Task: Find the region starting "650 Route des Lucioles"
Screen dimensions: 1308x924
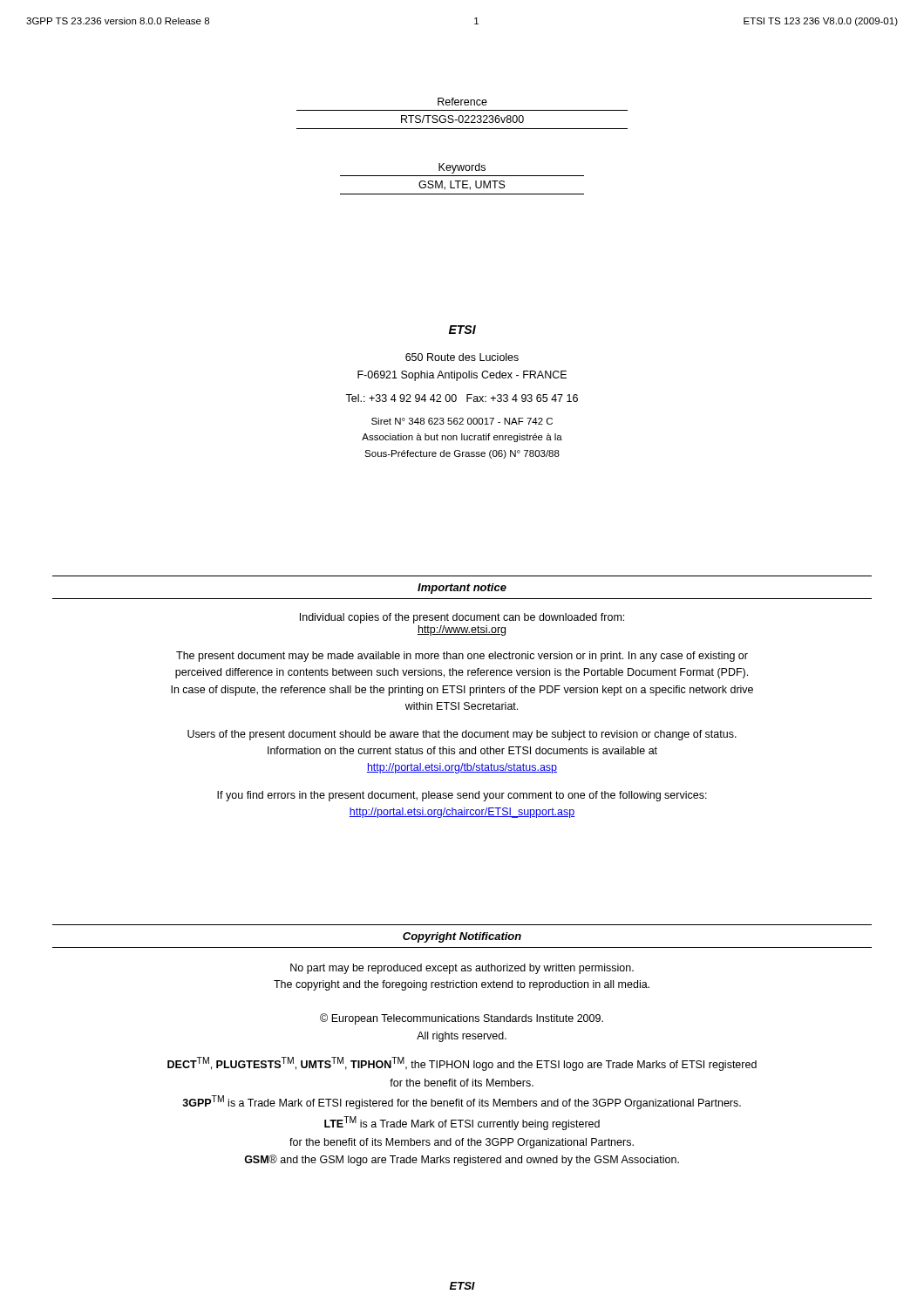Action: click(x=462, y=366)
